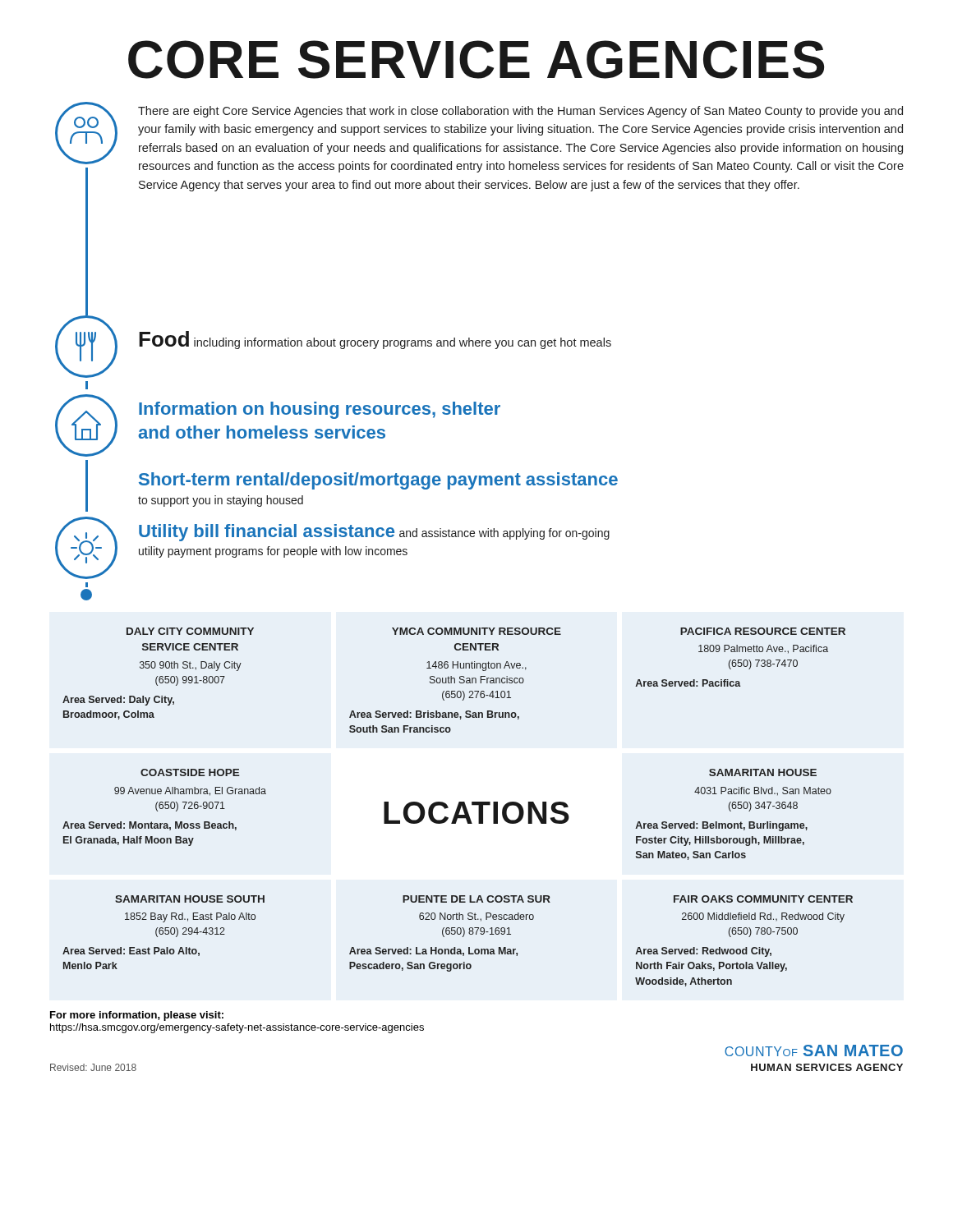The height and width of the screenshot is (1232, 953).
Task: Click on the table containing "DALY CITY COMMUNITYSERVICE CENTER 350"
Action: point(476,806)
